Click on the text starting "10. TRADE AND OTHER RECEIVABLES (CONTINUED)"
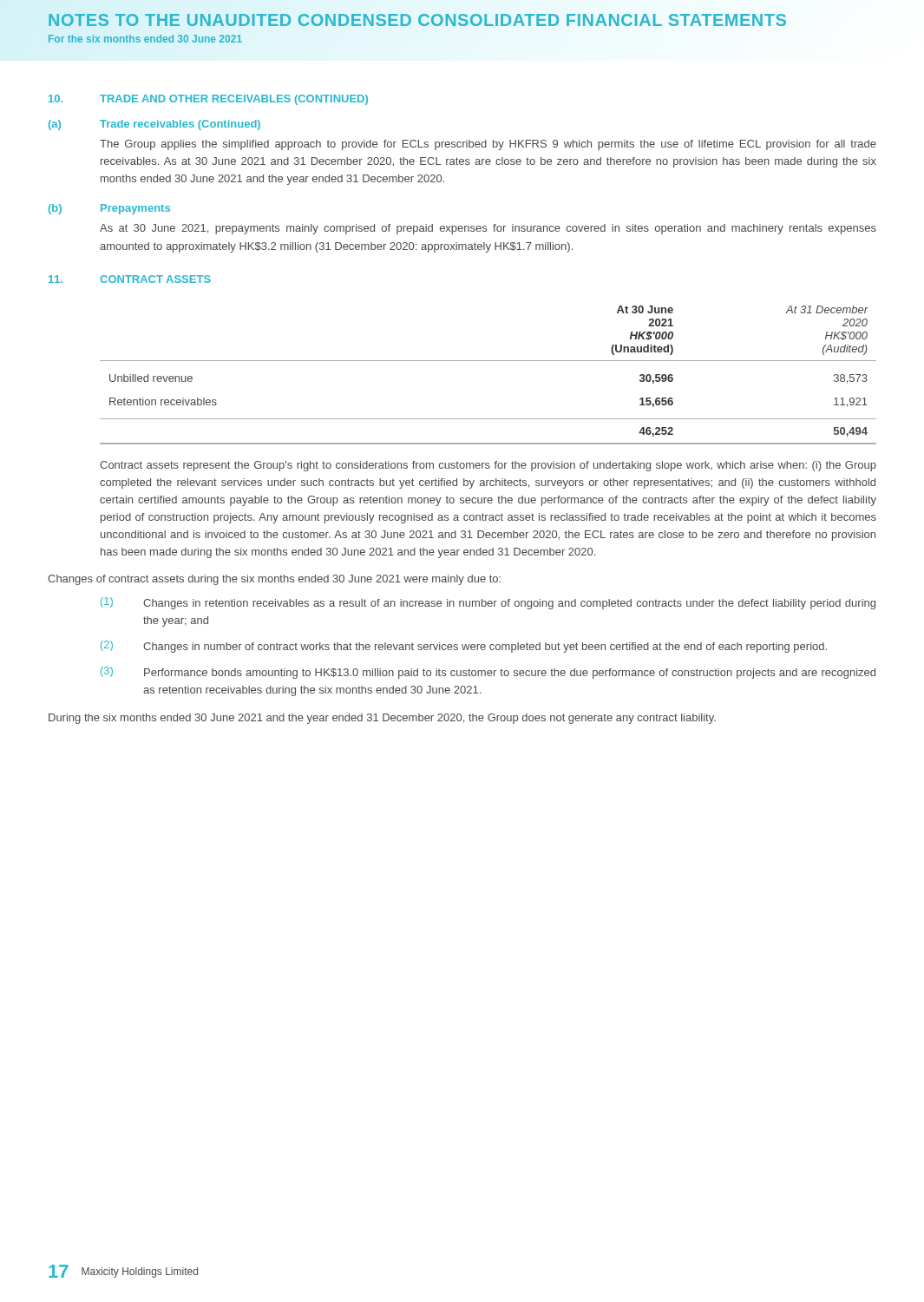This screenshot has height=1302, width=924. click(208, 99)
